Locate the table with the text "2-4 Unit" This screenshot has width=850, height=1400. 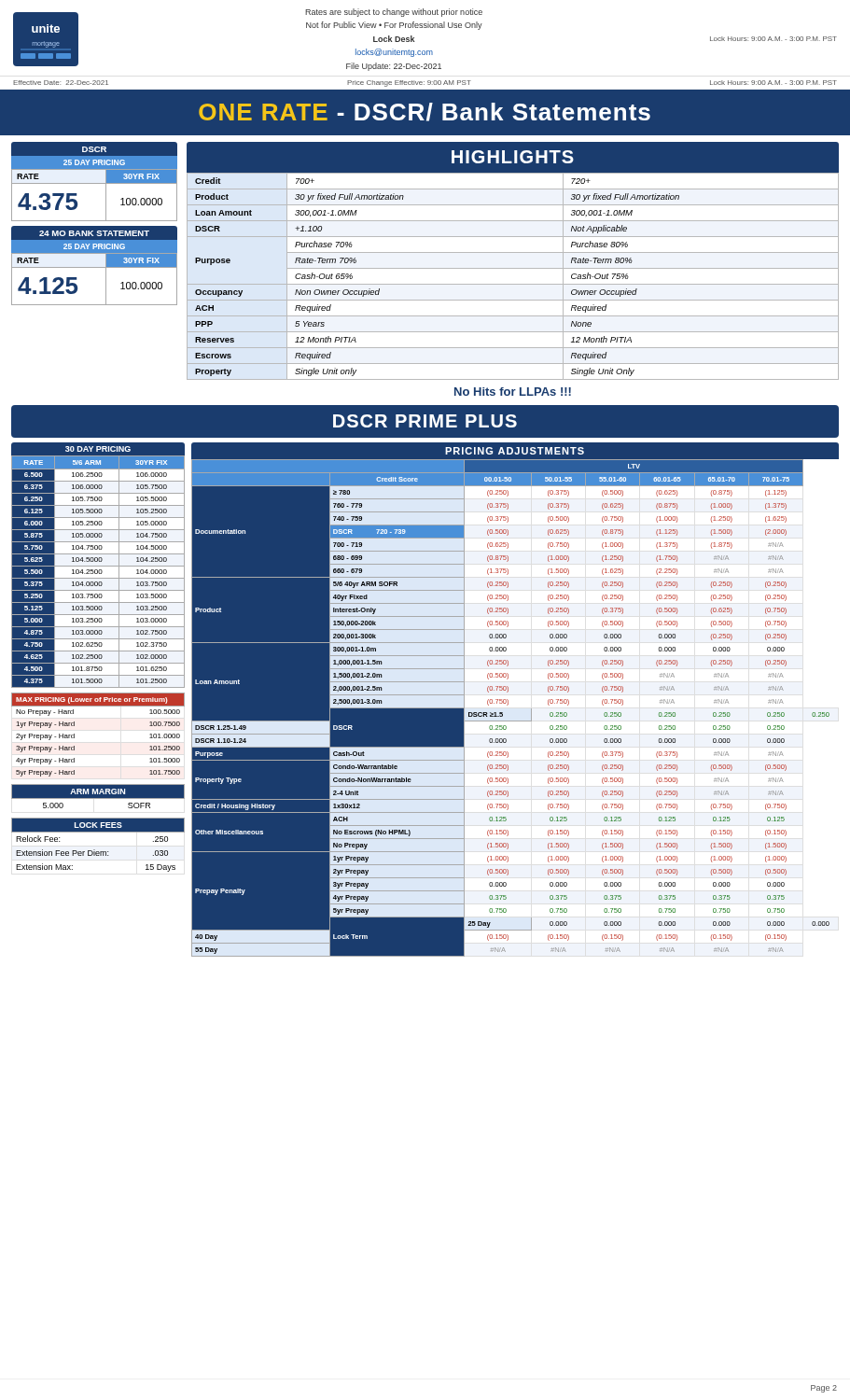pos(515,700)
